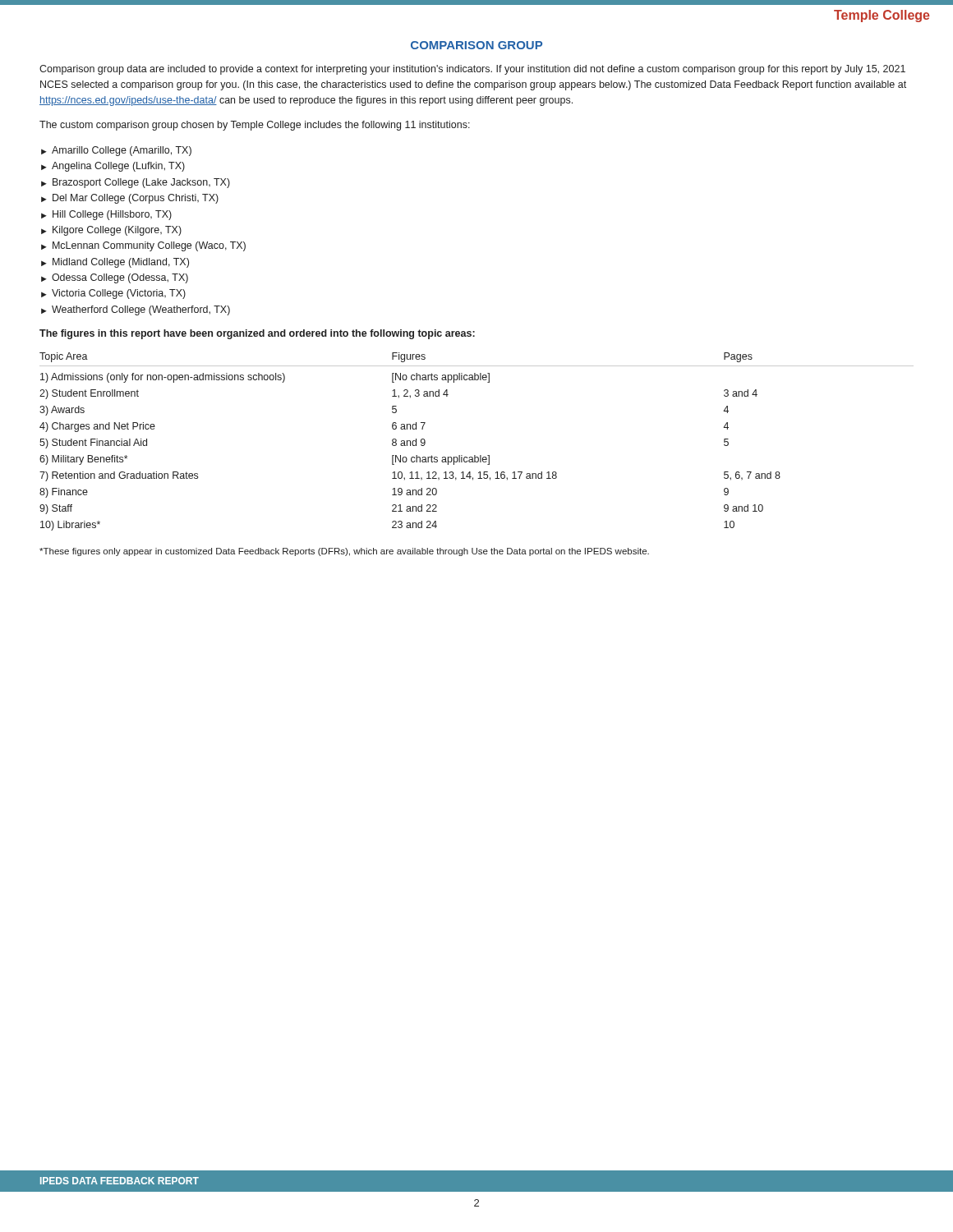Locate the passage starting "►Brazosport College (Lake Jackson,"
This screenshot has height=1232, width=953.
135,183
